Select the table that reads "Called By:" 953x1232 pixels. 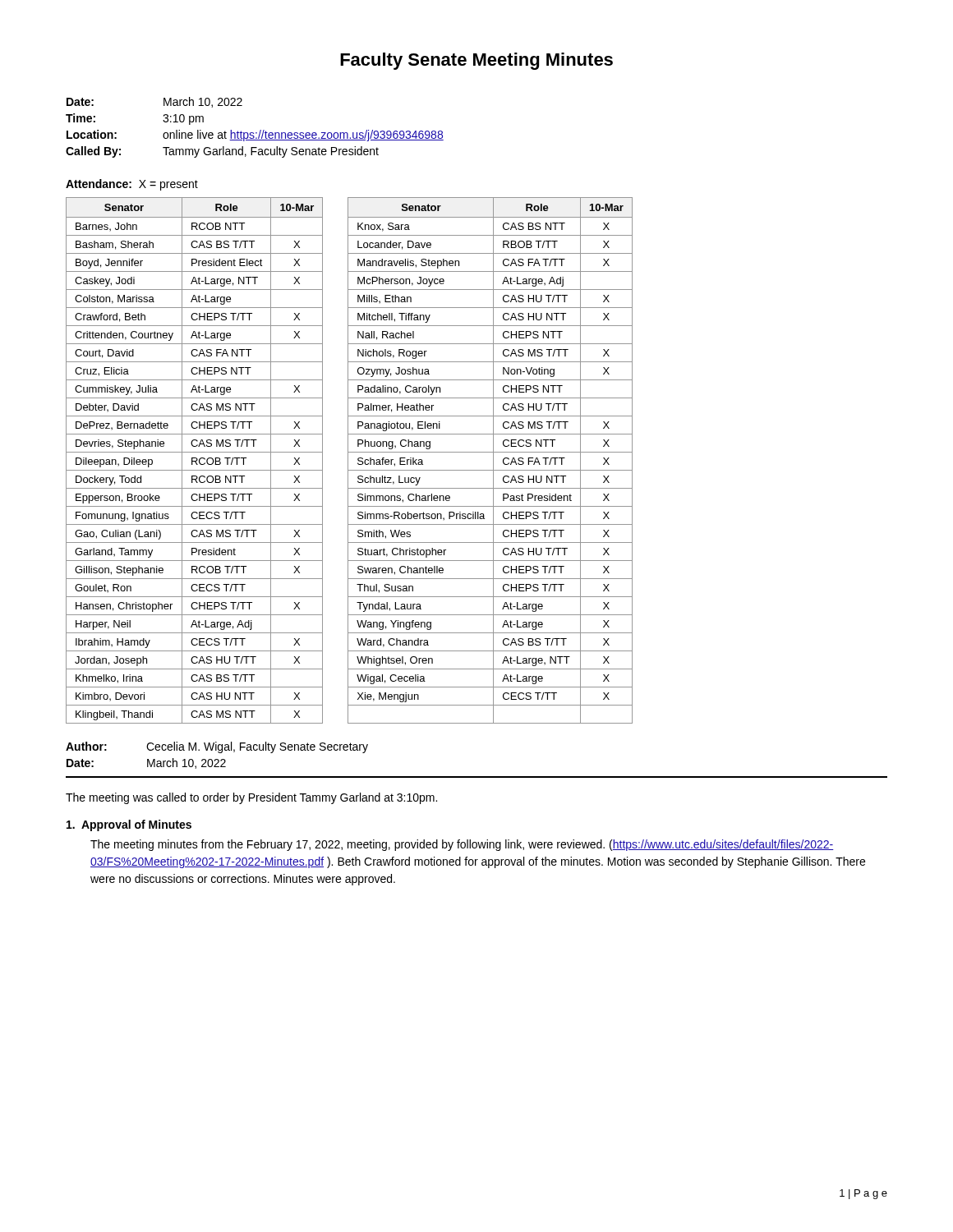pos(476,126)
